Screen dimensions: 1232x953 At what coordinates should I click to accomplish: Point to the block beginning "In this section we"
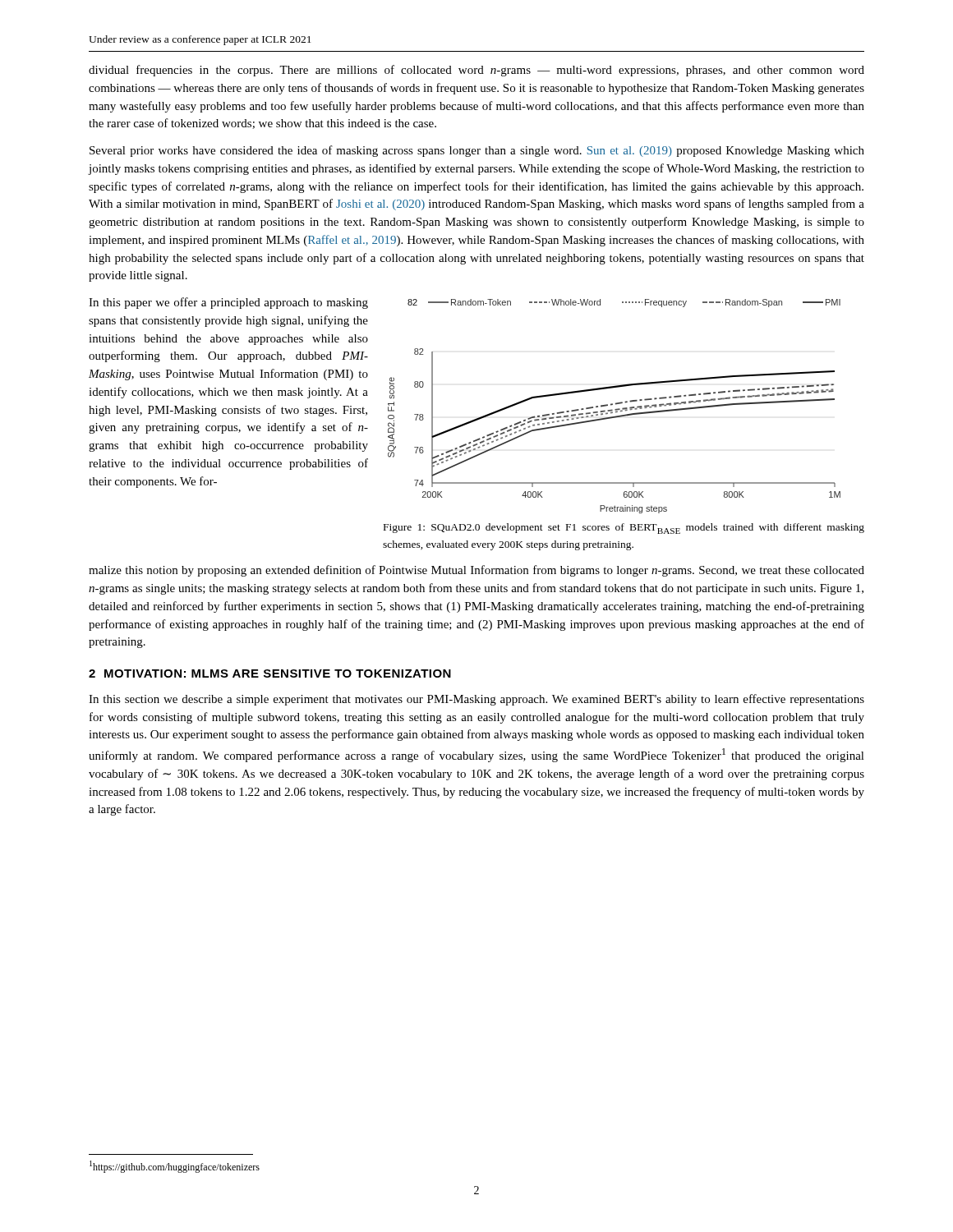coord(476,755)
